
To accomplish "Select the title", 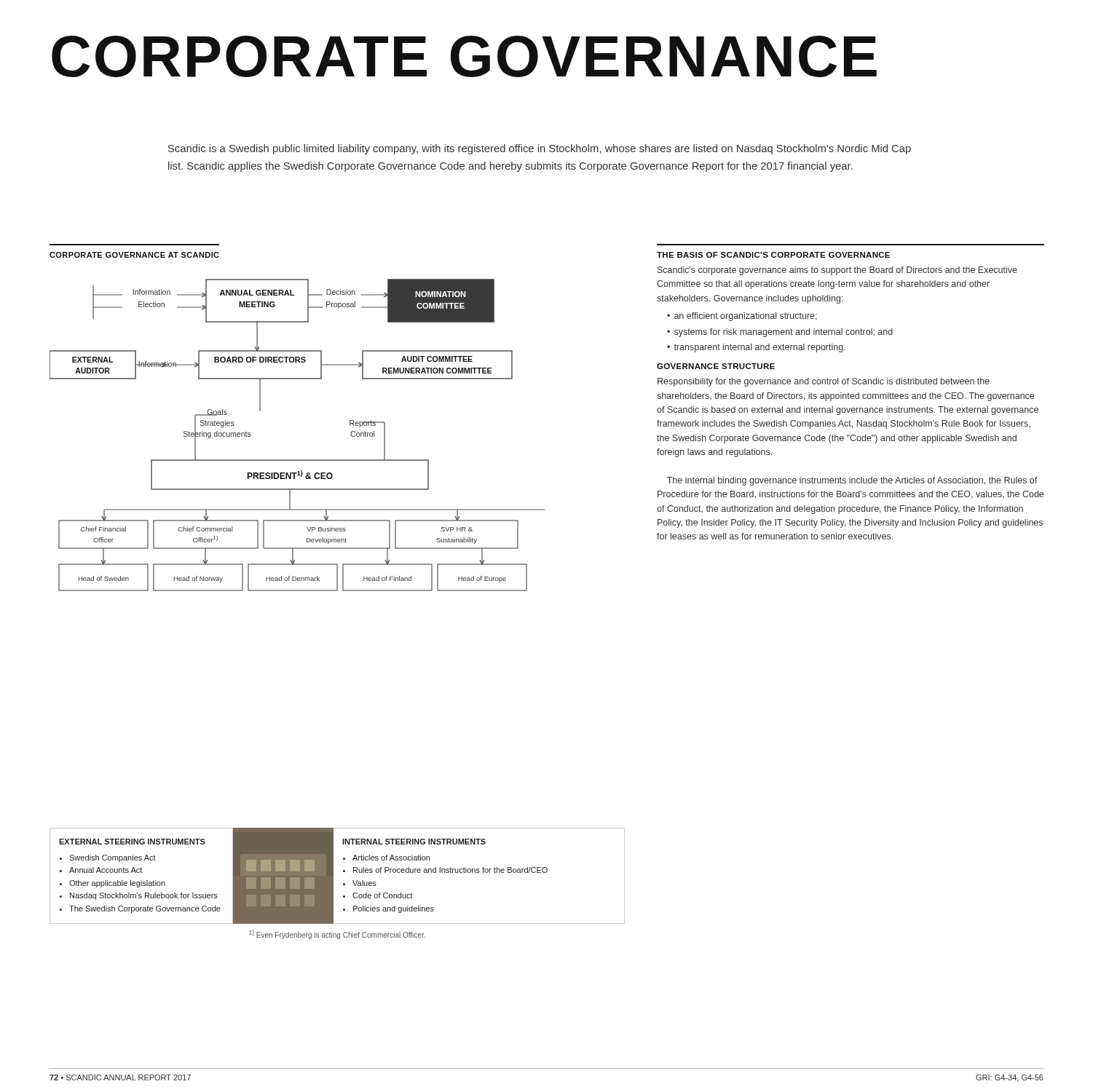I will tap(546, 57).
